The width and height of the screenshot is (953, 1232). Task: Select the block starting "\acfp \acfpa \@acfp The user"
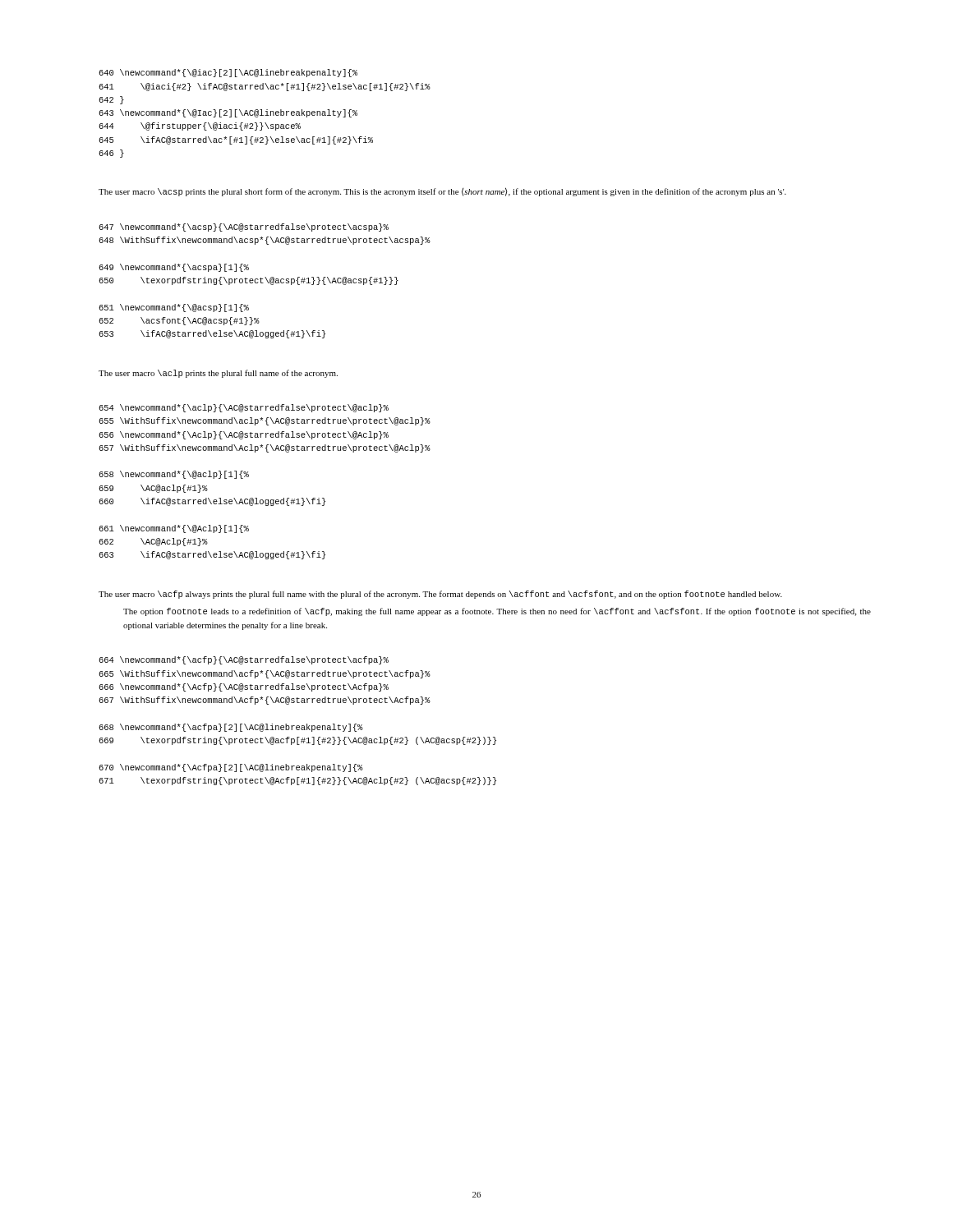coord(485,594)
